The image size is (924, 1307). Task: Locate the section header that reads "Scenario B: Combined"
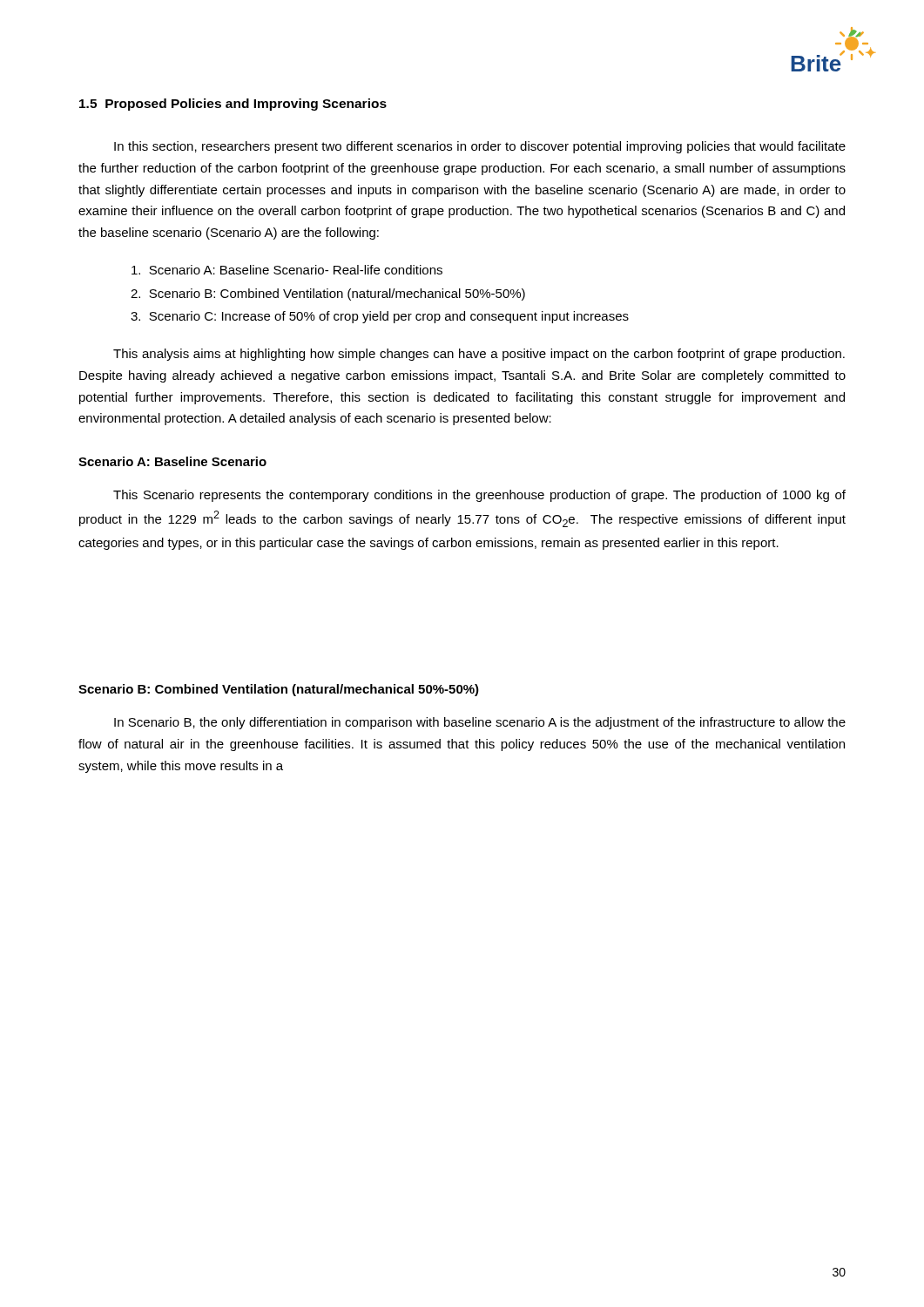click(279, 689)
